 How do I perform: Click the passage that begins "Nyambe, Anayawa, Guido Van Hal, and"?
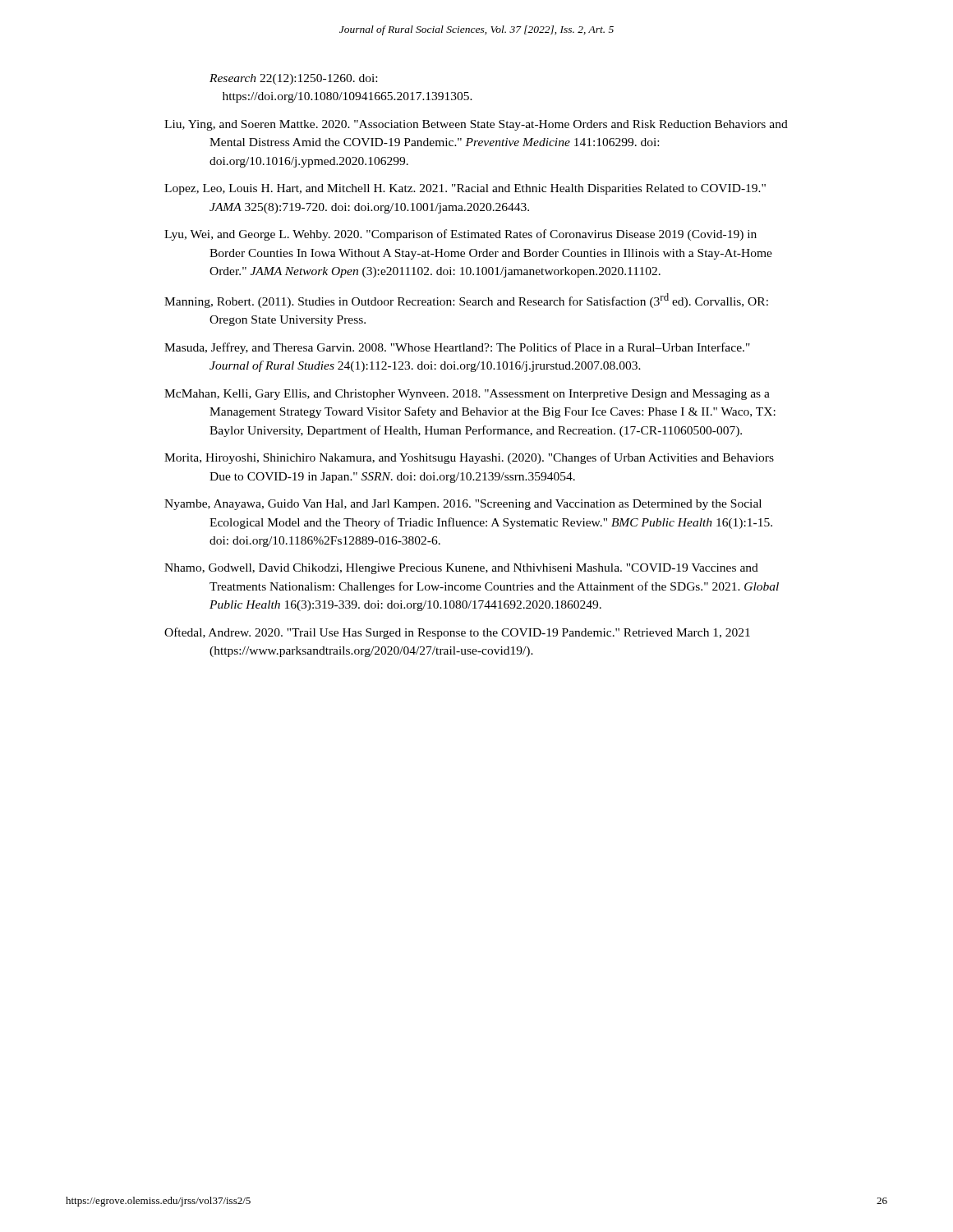click(469, 522)
